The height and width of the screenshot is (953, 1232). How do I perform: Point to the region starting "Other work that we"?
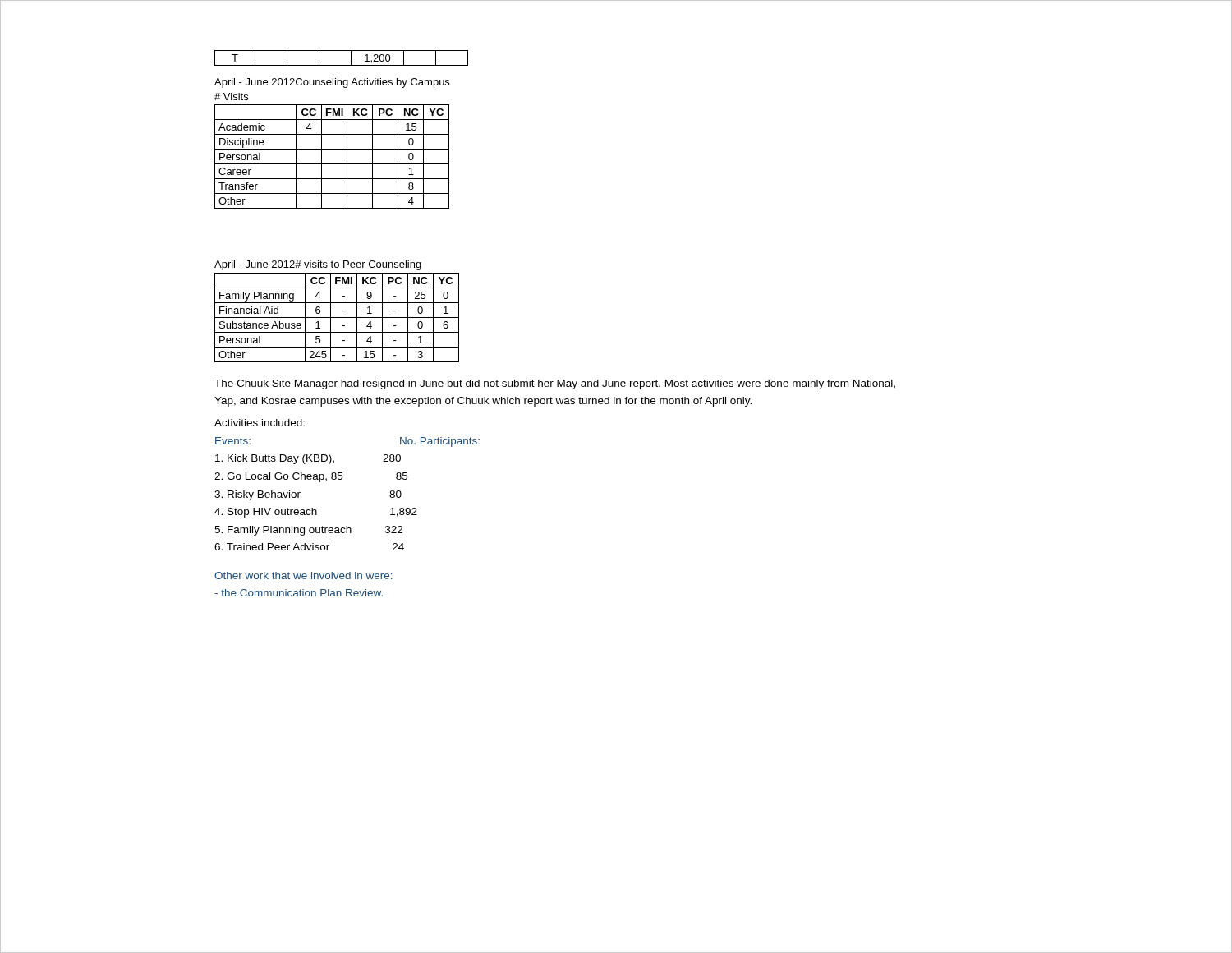click(304, 584)
